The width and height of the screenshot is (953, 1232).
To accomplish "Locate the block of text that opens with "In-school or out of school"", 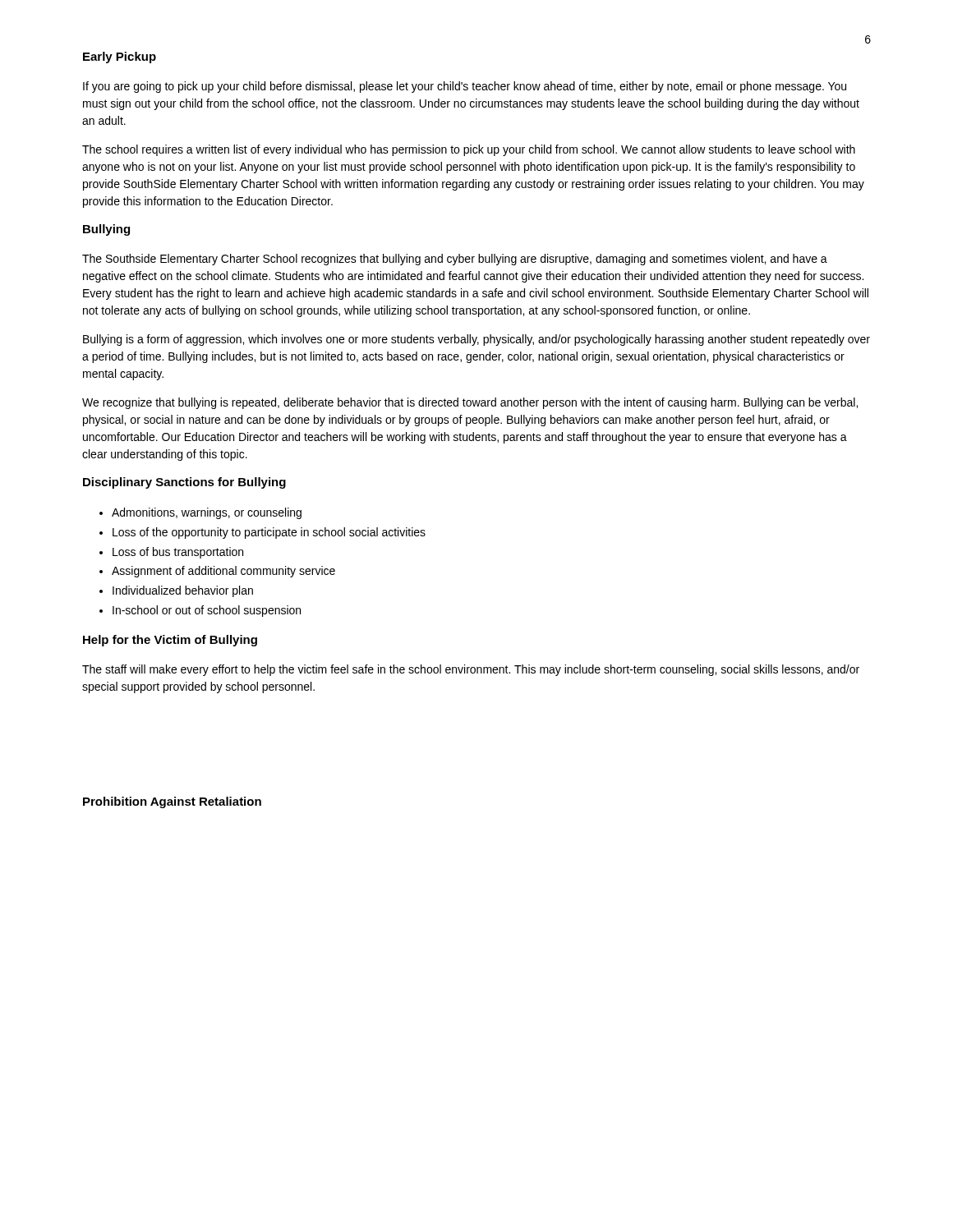I will point(207,610).
